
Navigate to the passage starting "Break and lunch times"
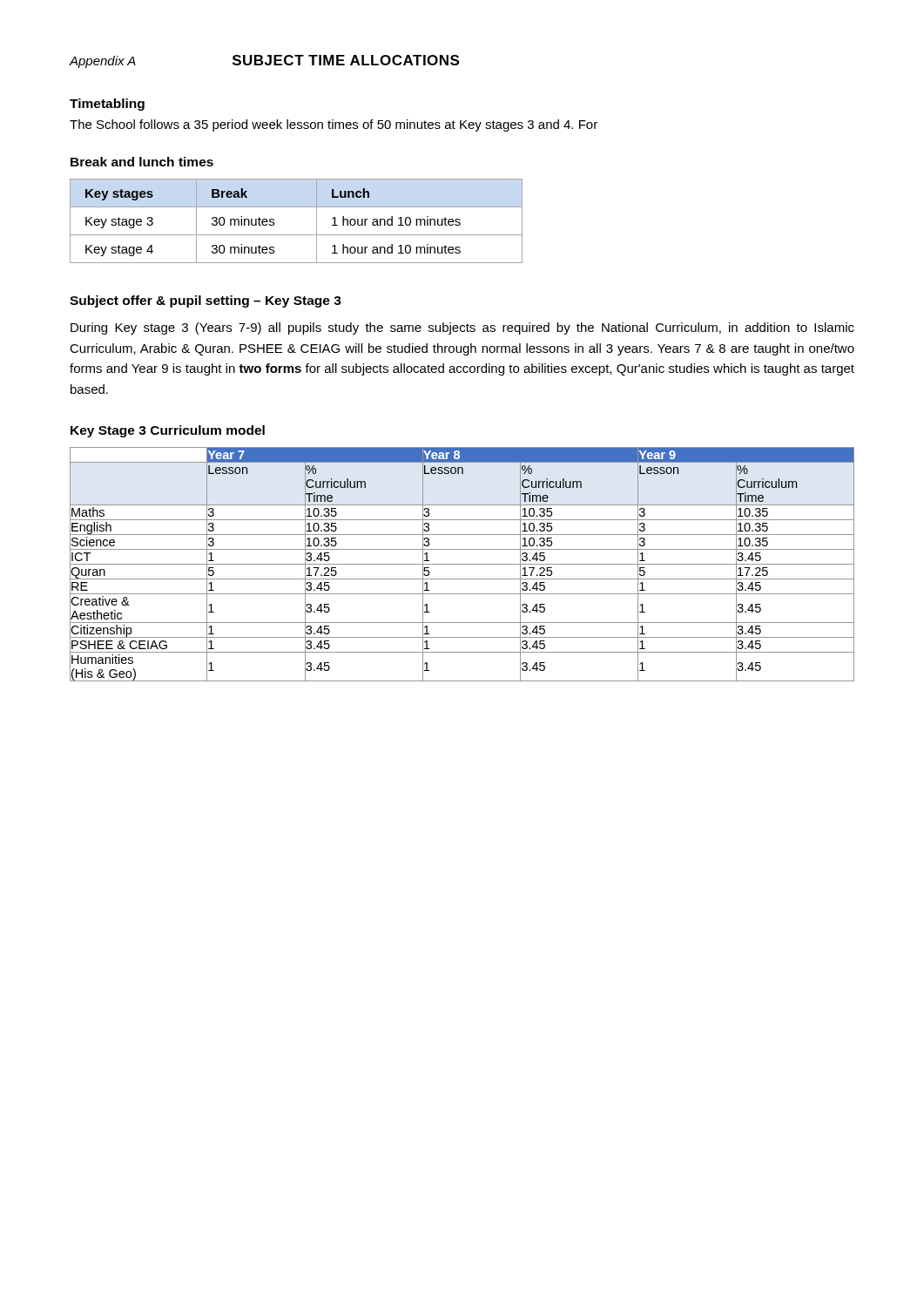142,162
